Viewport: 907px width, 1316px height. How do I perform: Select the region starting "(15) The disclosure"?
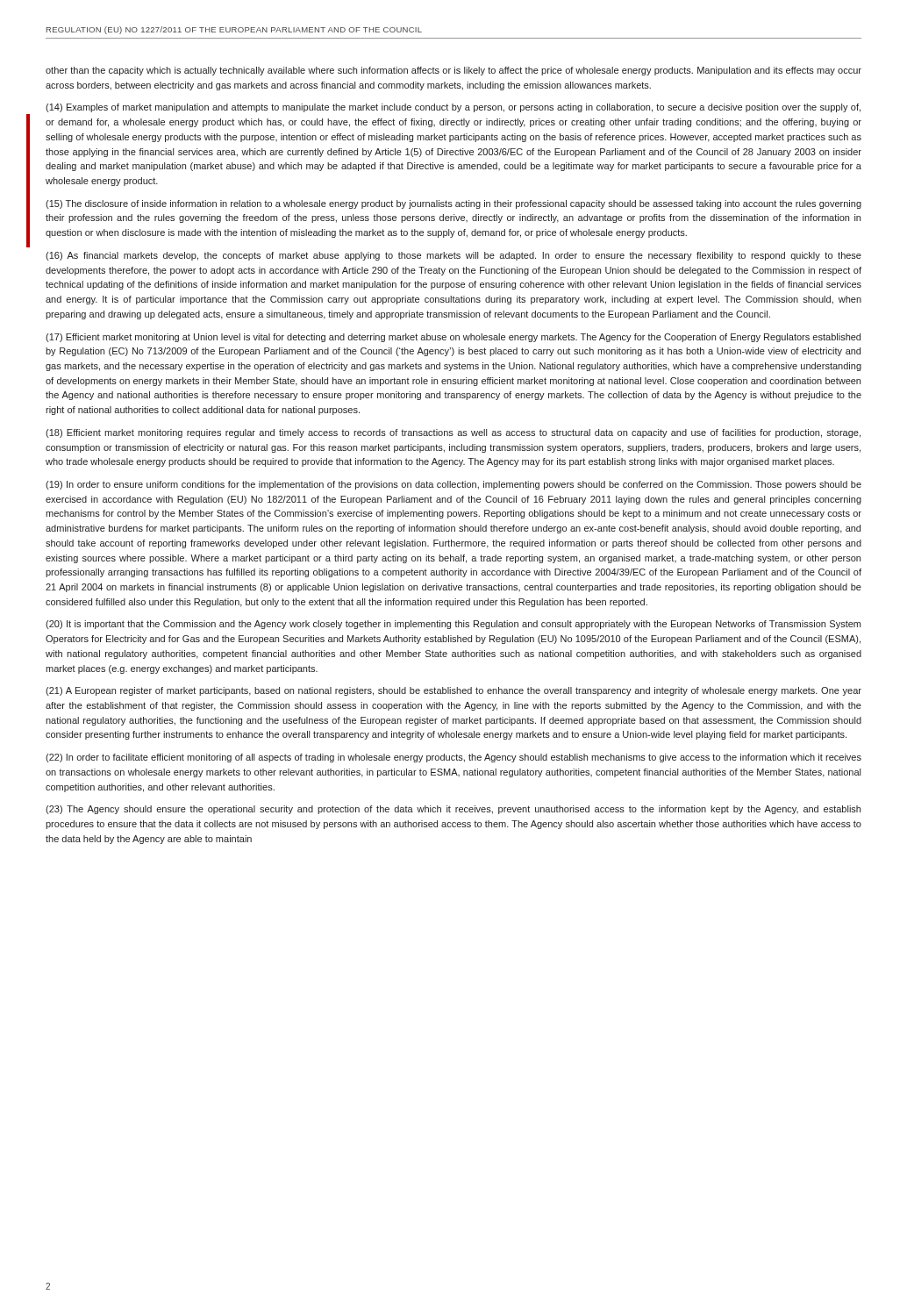pyautogui.click(x=454, y=218)
